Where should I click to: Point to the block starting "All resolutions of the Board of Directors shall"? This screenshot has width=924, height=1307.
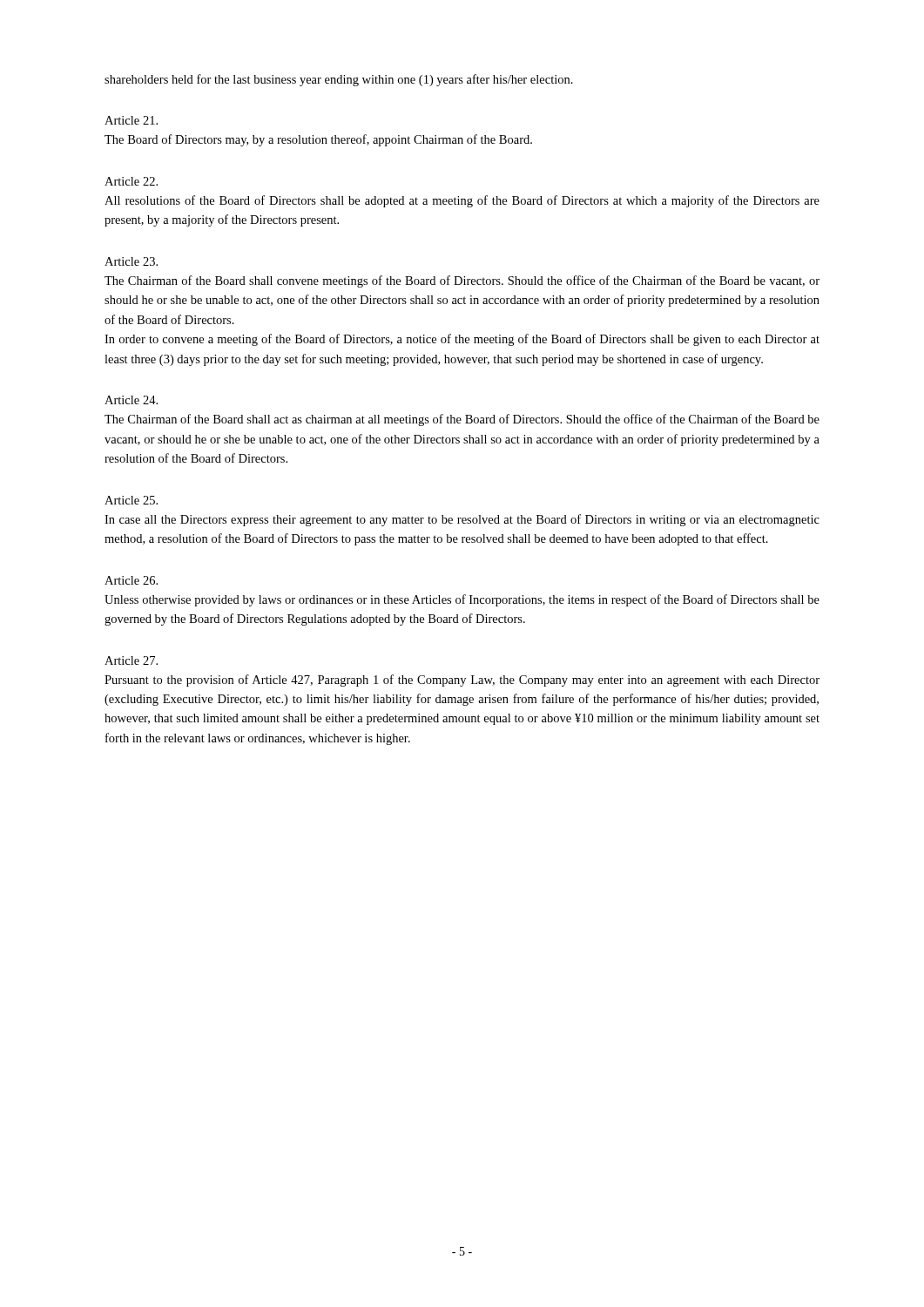tap(462, 210)
